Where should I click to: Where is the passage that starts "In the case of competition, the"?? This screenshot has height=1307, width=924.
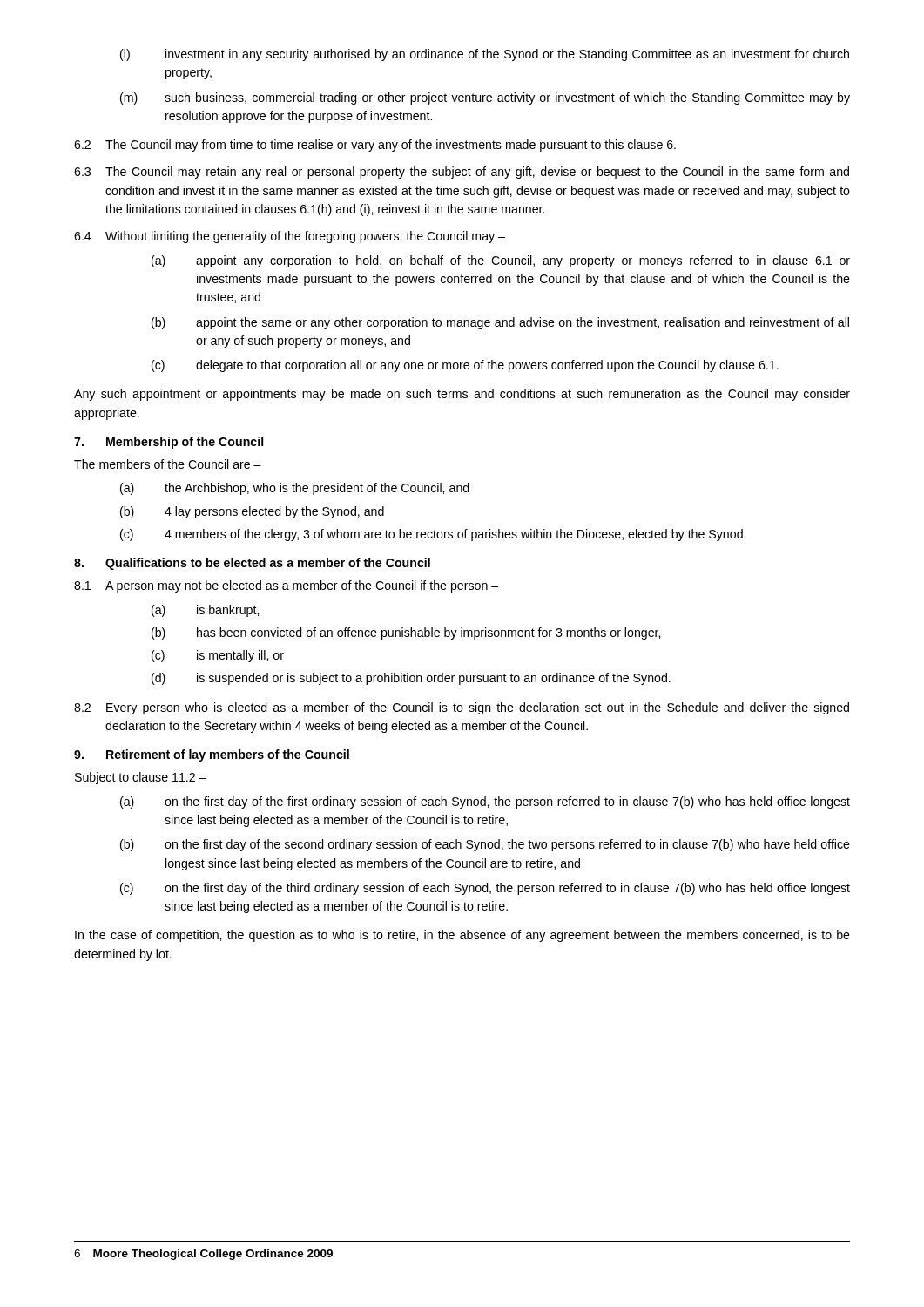462,945
